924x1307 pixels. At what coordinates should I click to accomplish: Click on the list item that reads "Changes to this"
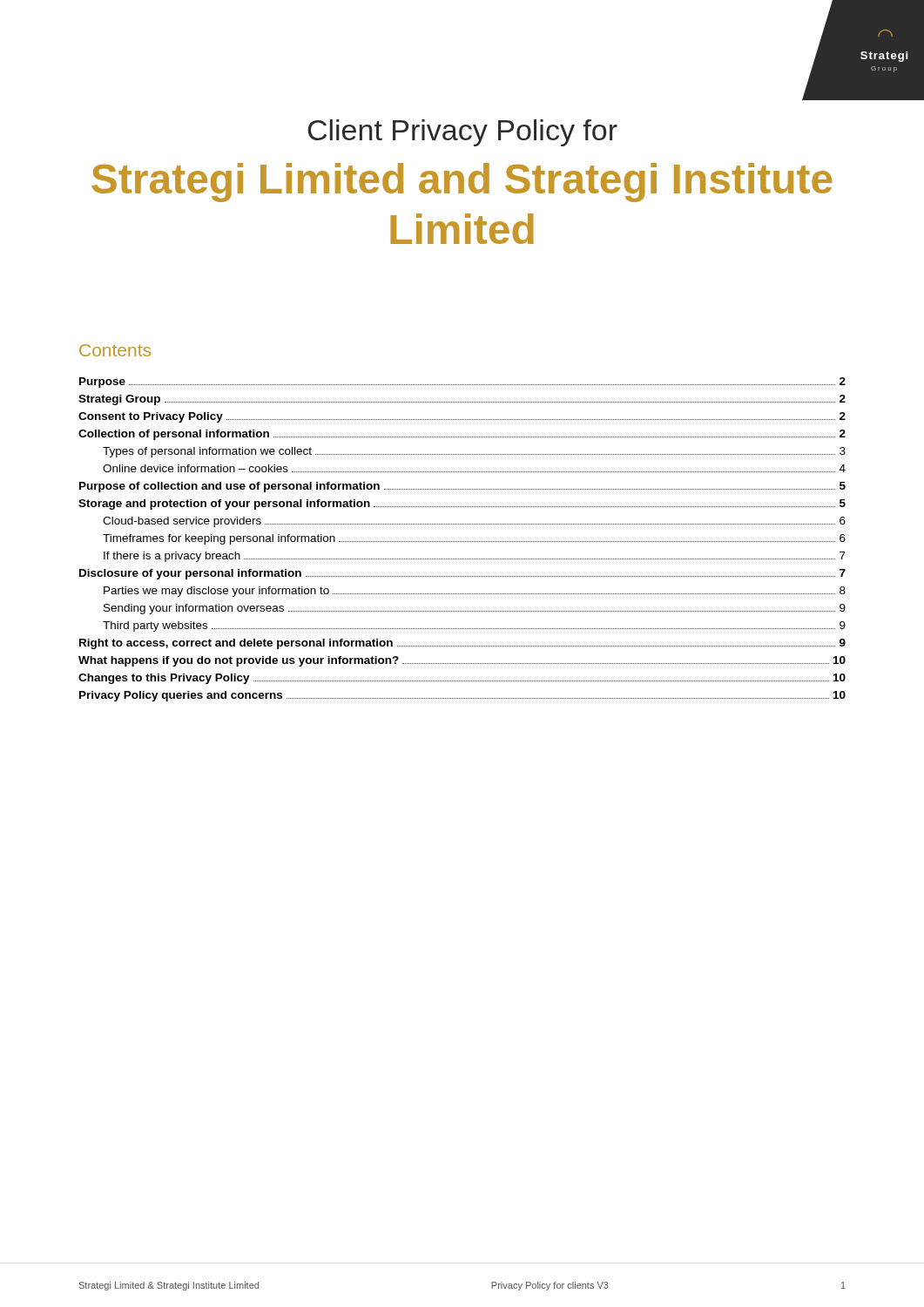click(x=462, y=677)
